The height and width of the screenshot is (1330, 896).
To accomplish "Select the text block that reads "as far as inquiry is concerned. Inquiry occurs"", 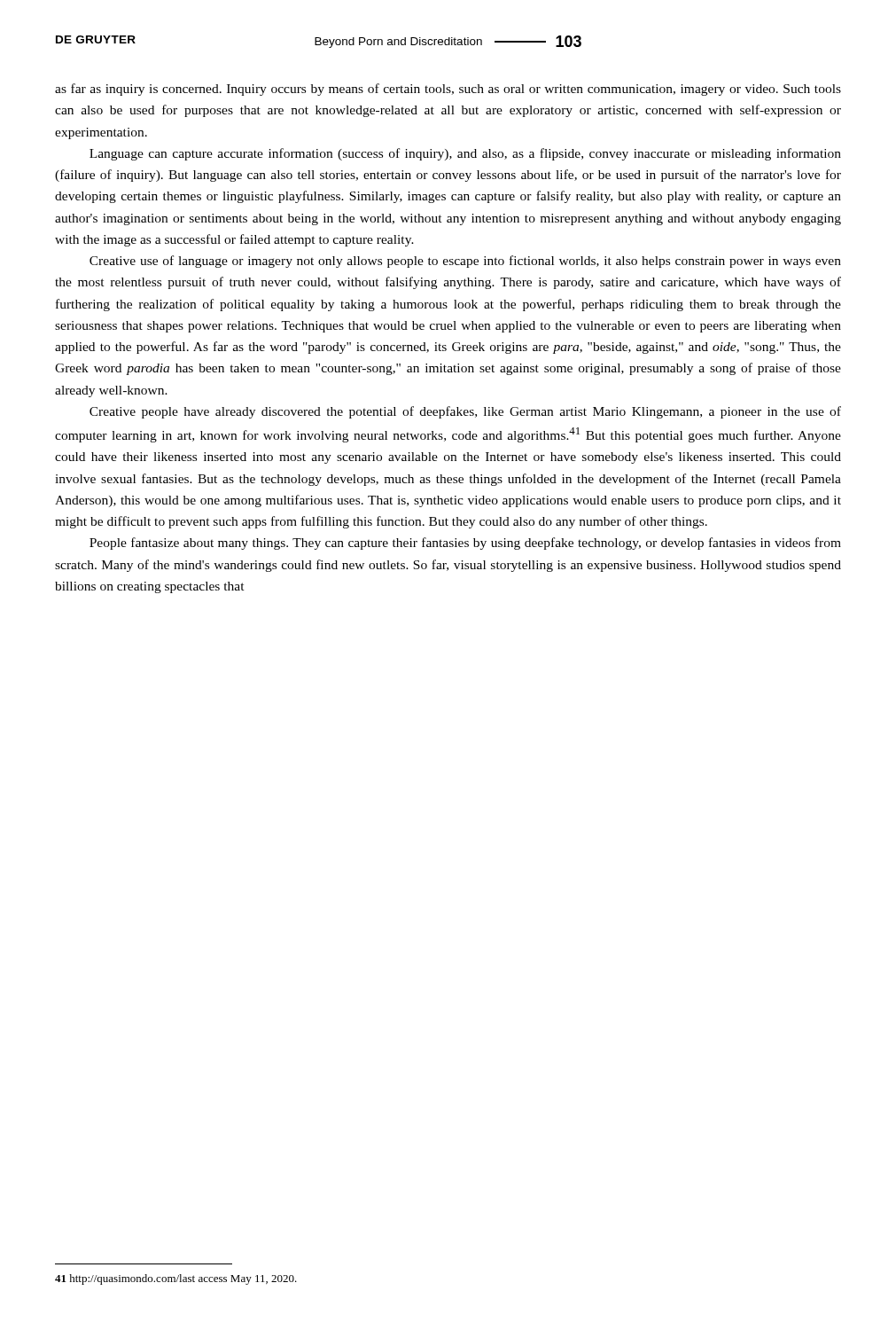I will [x=448, y=337].
